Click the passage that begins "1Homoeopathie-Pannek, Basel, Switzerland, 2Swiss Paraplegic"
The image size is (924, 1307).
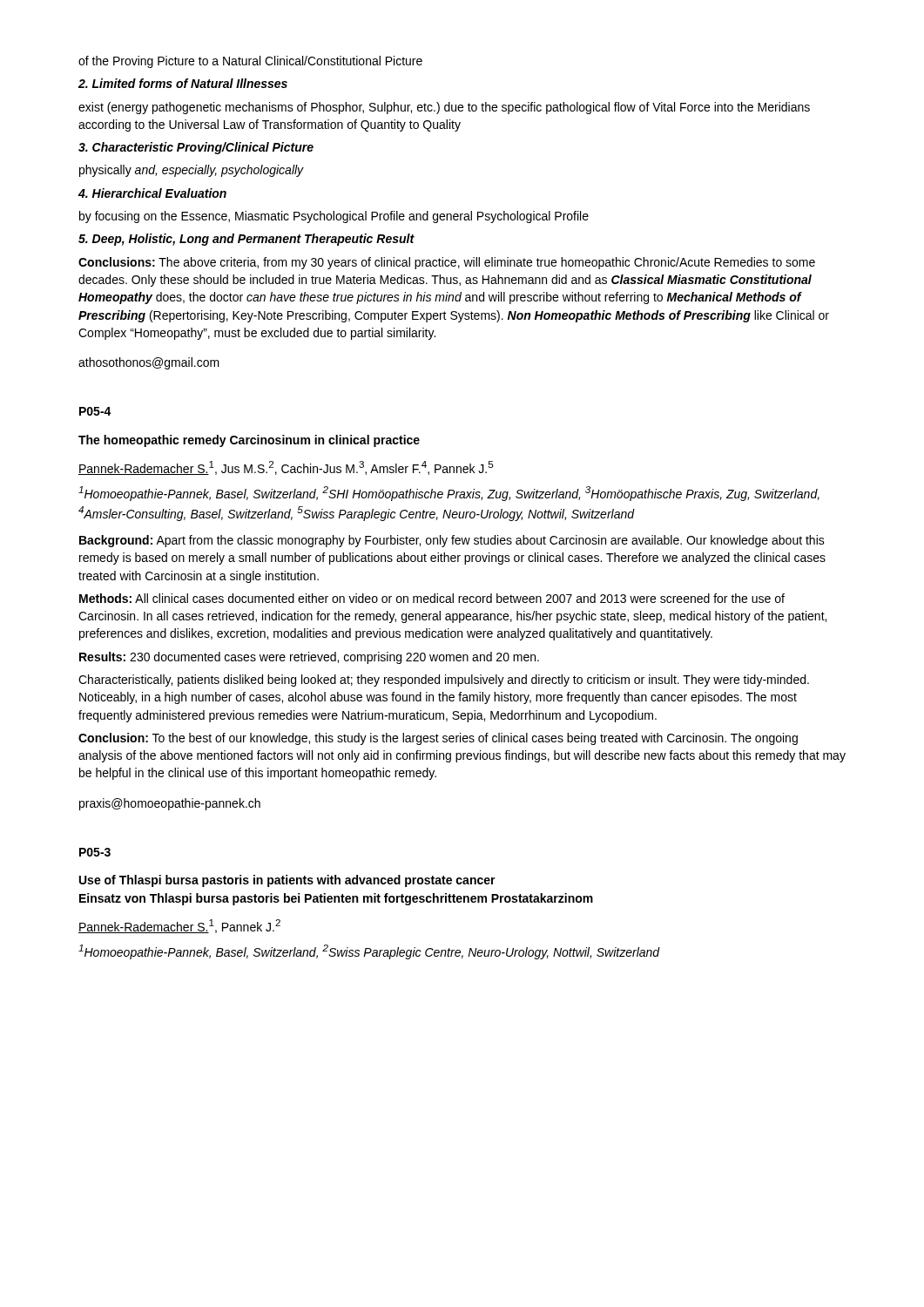tap(462, 951)
